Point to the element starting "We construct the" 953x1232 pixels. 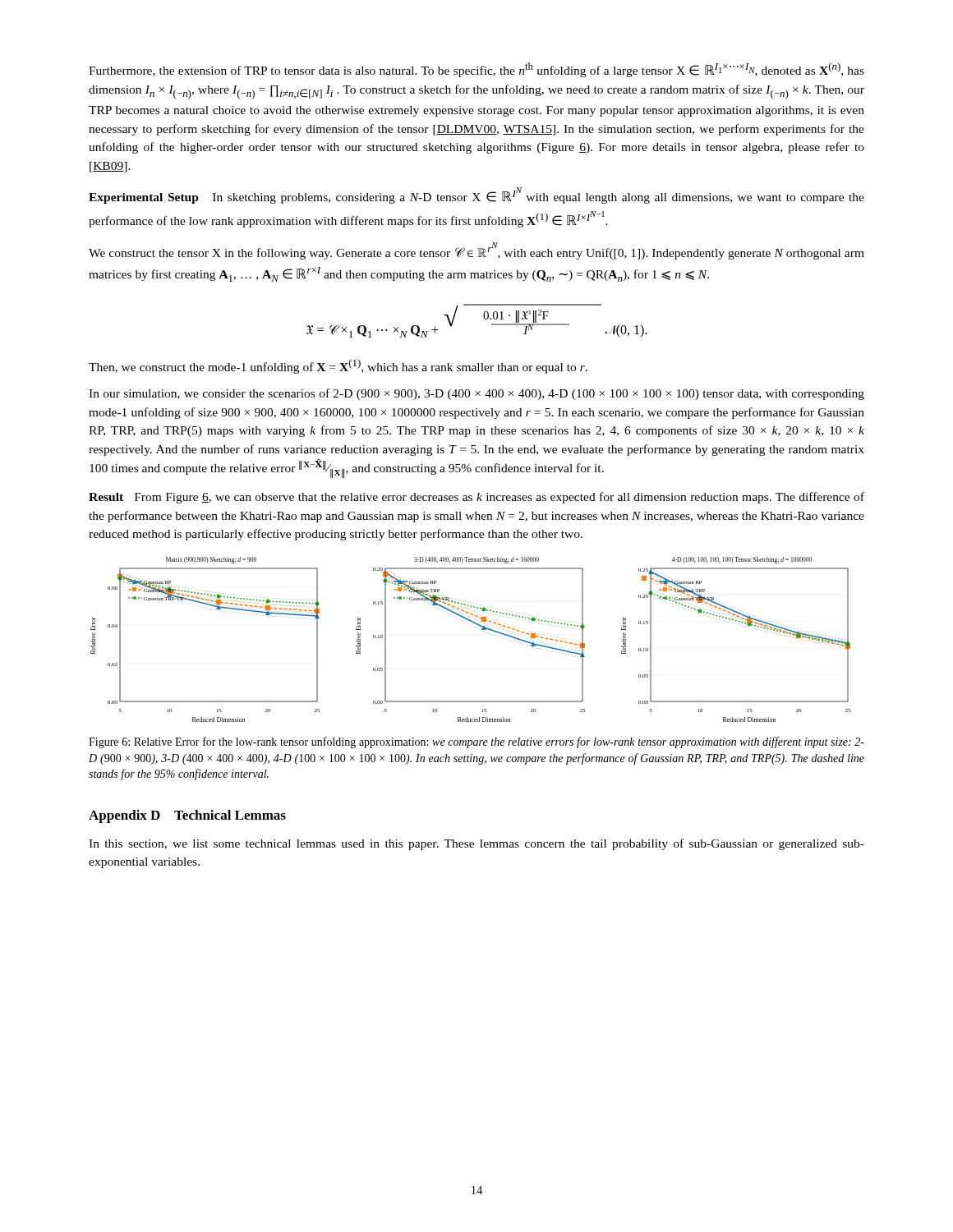pos(476,262)
